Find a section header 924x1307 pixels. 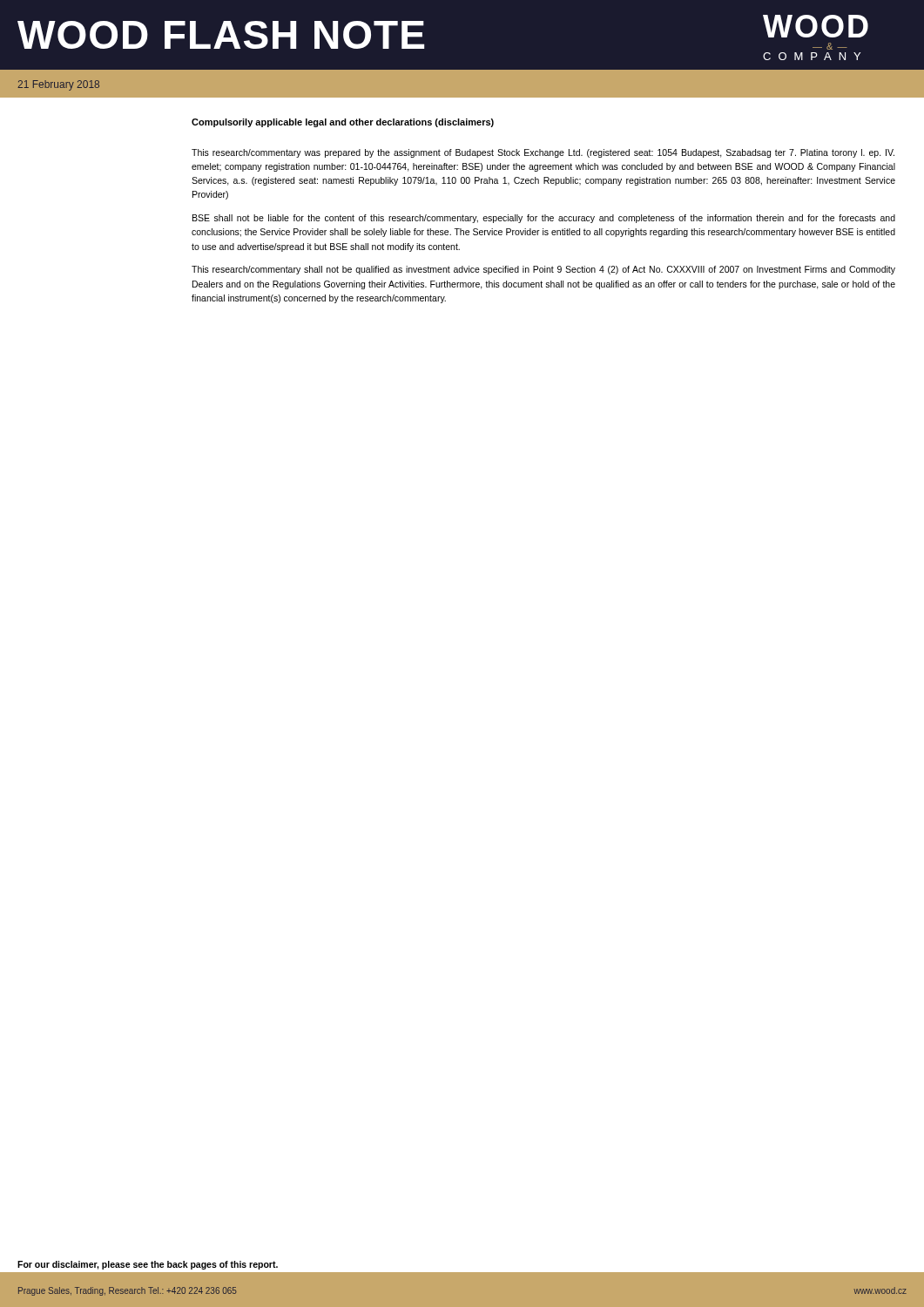coord(343,122)
